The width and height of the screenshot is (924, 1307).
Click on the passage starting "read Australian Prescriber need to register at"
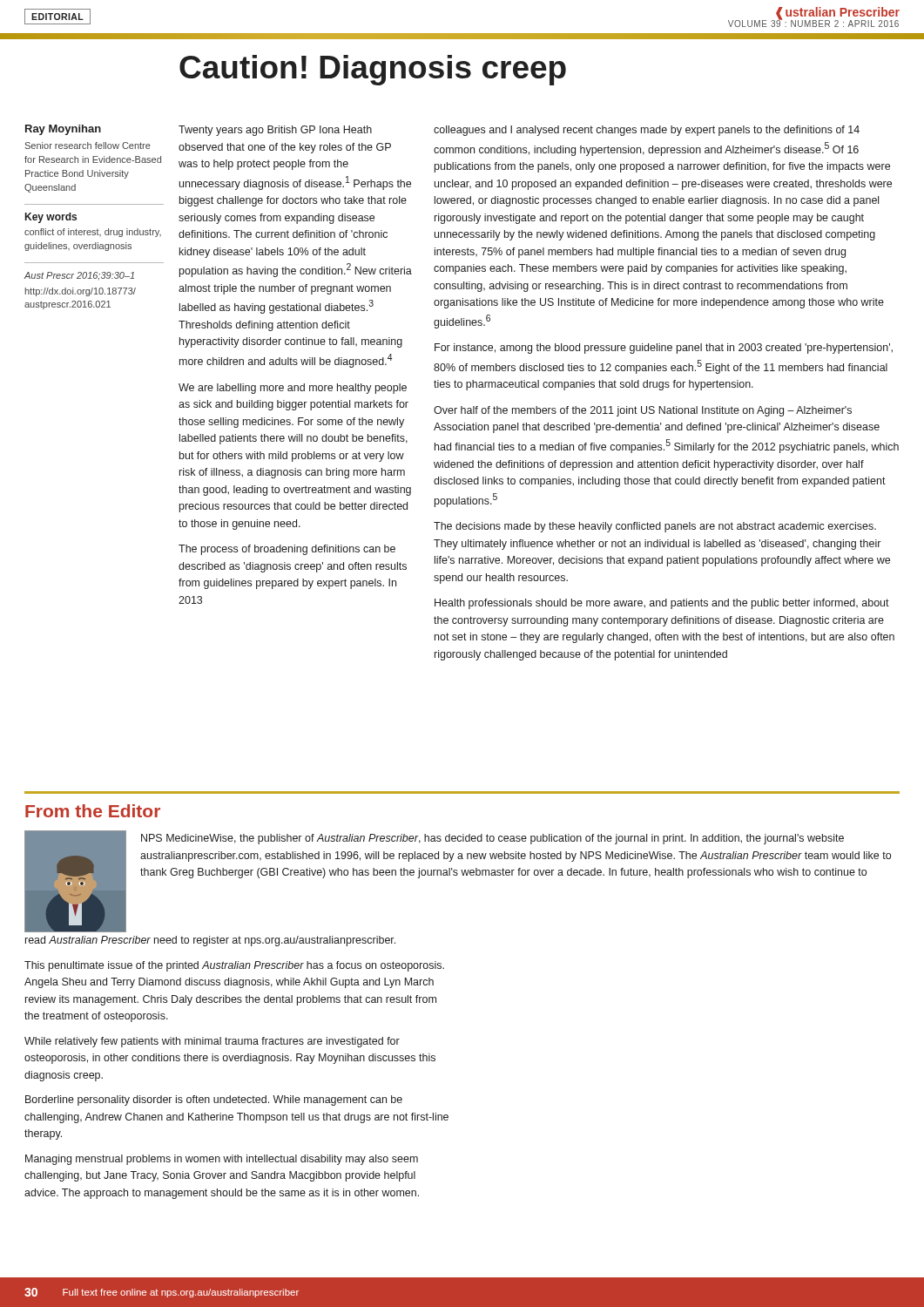pyautogui.click(x=210, y=941)
